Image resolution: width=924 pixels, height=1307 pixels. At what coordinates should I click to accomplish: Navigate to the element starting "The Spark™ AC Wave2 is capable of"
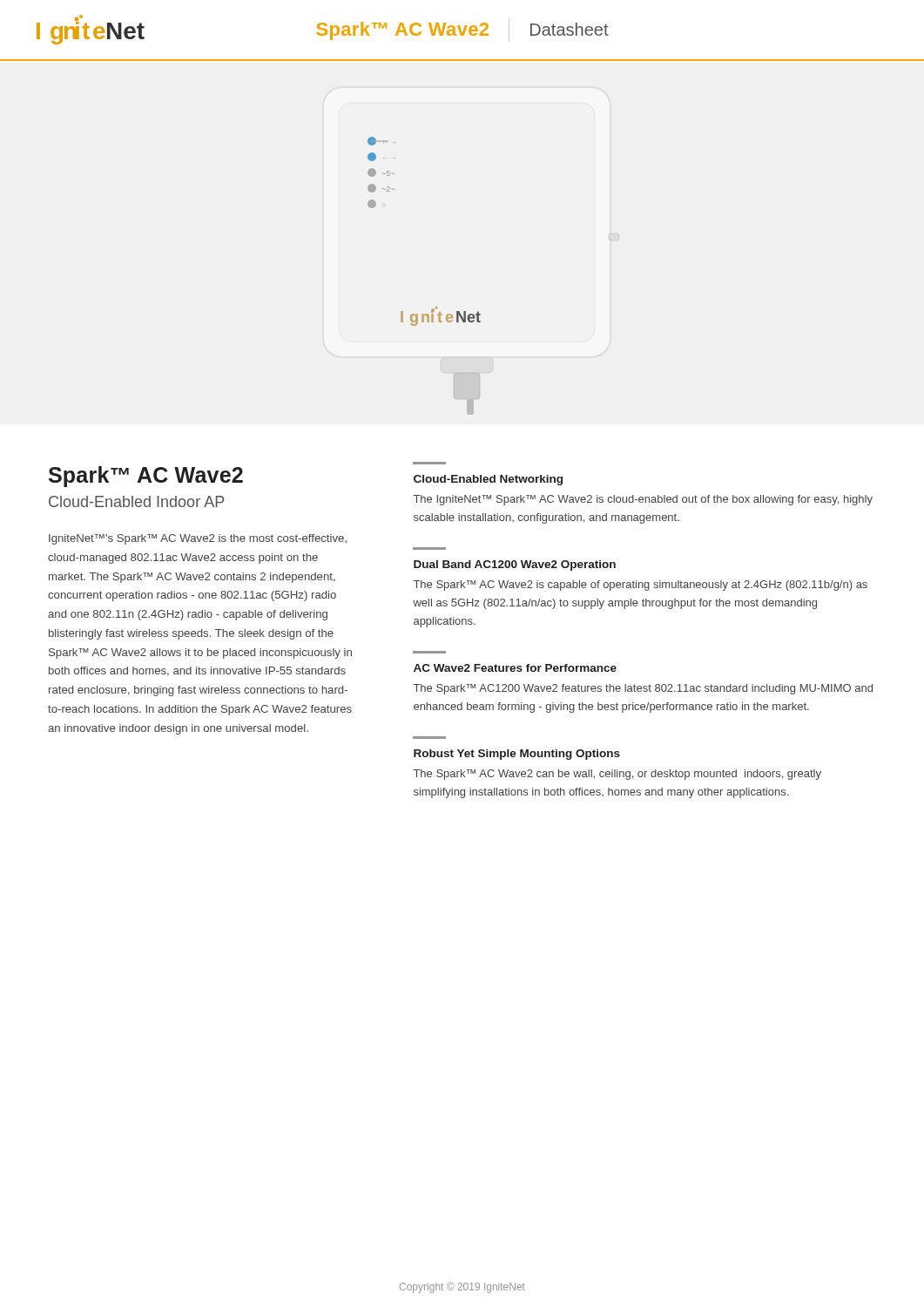pyautogui.click(x=640, y=603)
